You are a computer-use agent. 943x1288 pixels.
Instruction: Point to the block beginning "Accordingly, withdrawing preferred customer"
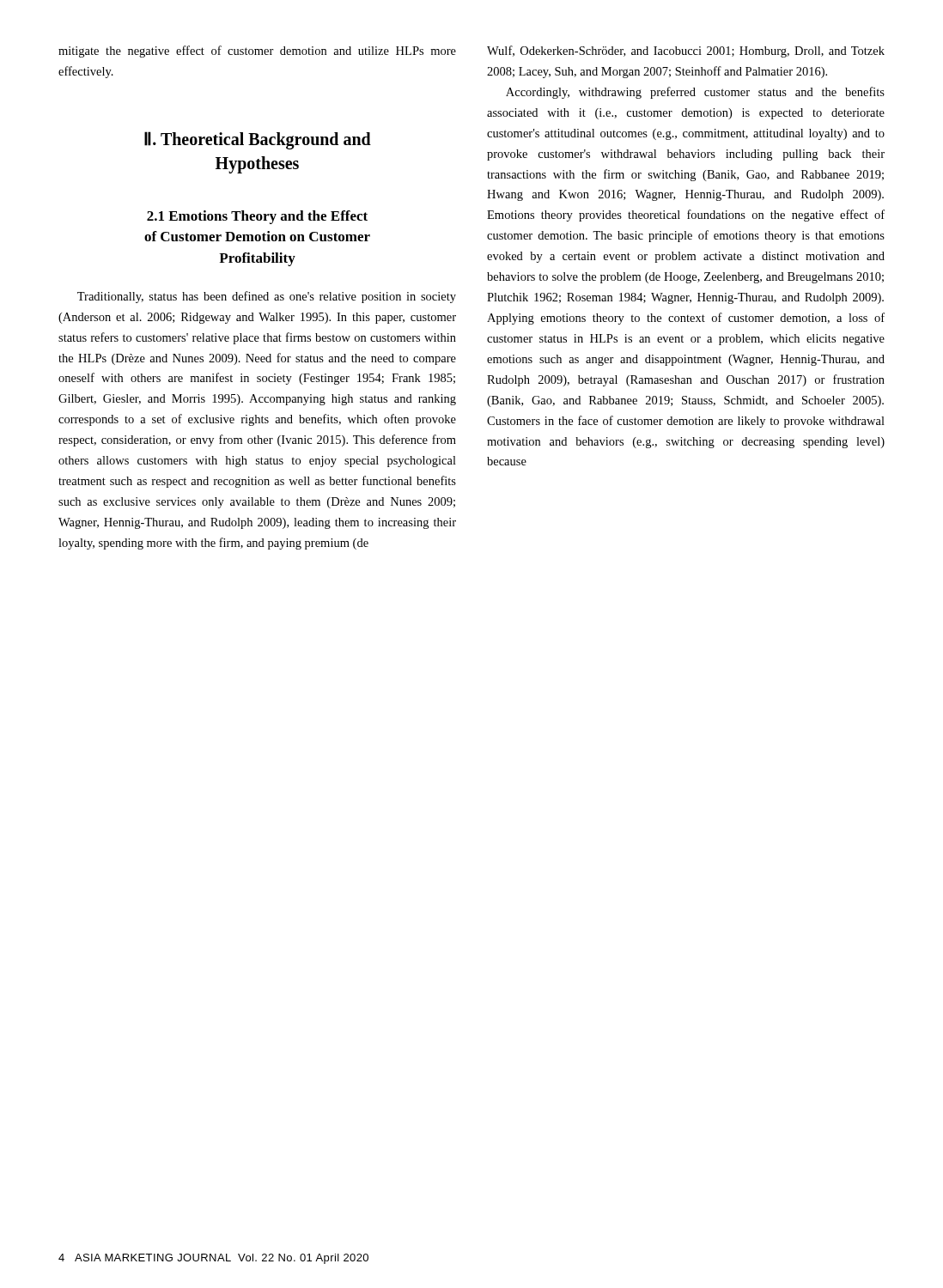[686, 277]
